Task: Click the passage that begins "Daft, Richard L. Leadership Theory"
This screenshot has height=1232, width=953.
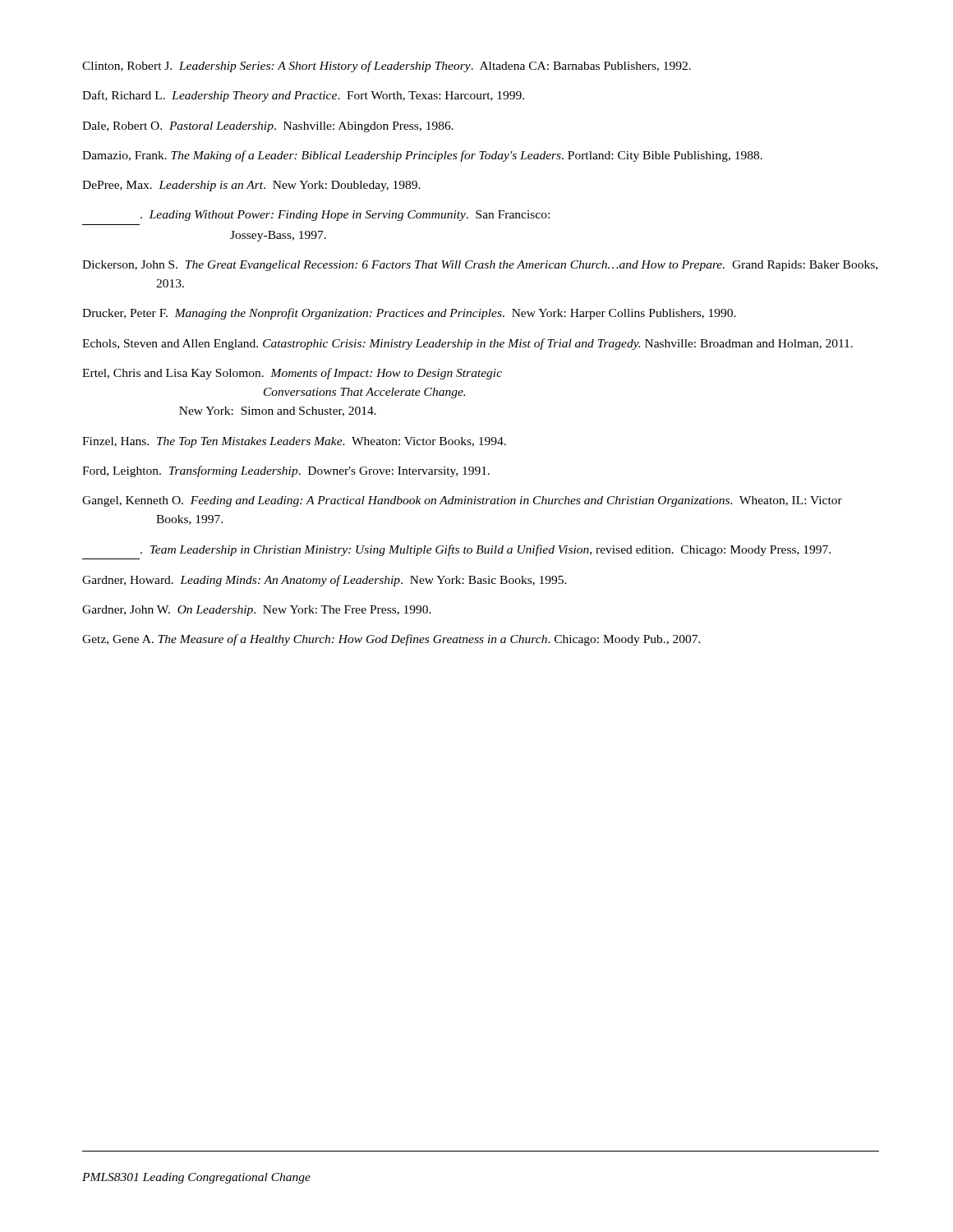Action: click(x=304, y=95)
